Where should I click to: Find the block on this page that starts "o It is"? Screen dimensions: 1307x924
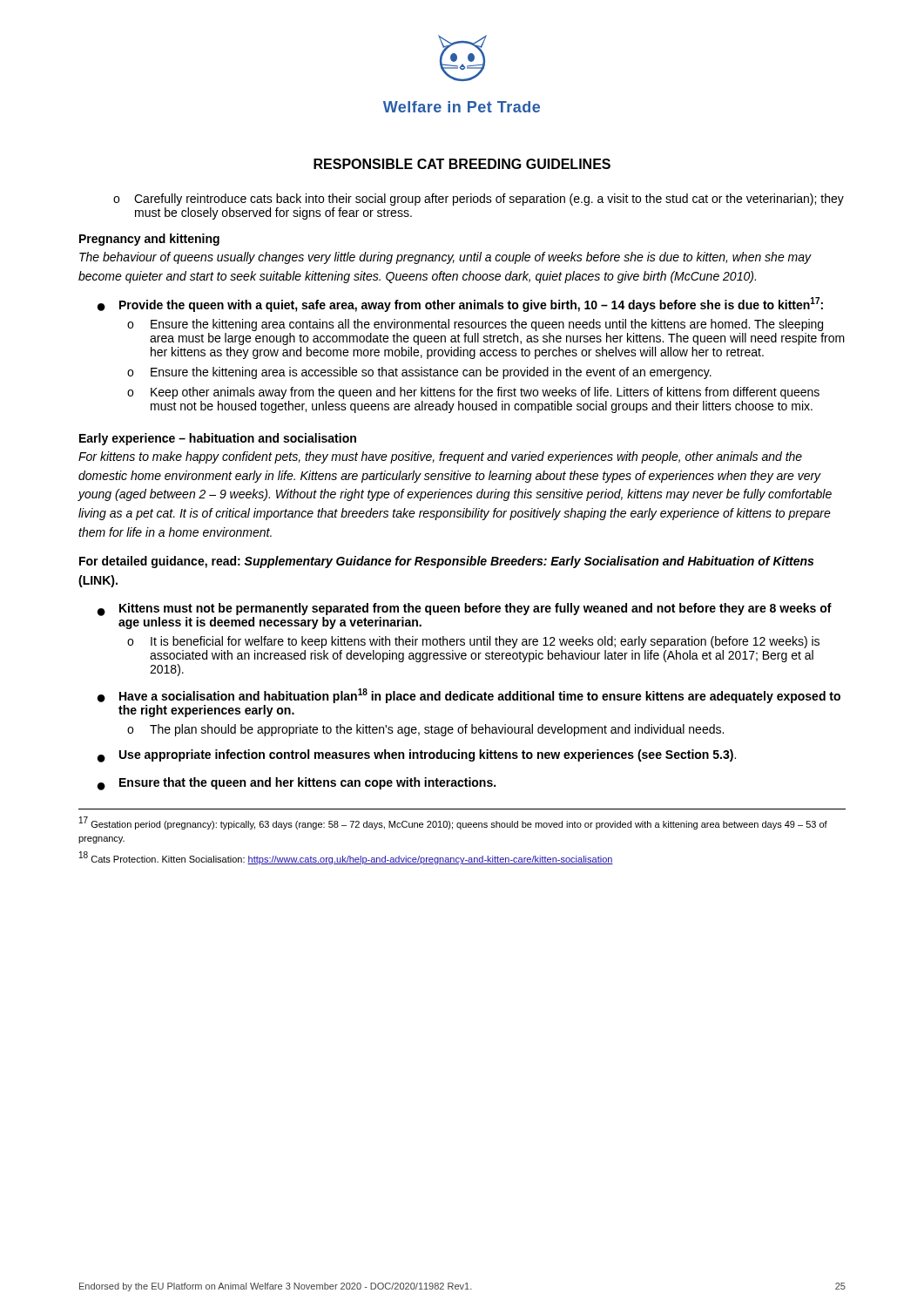click(486, 655)
